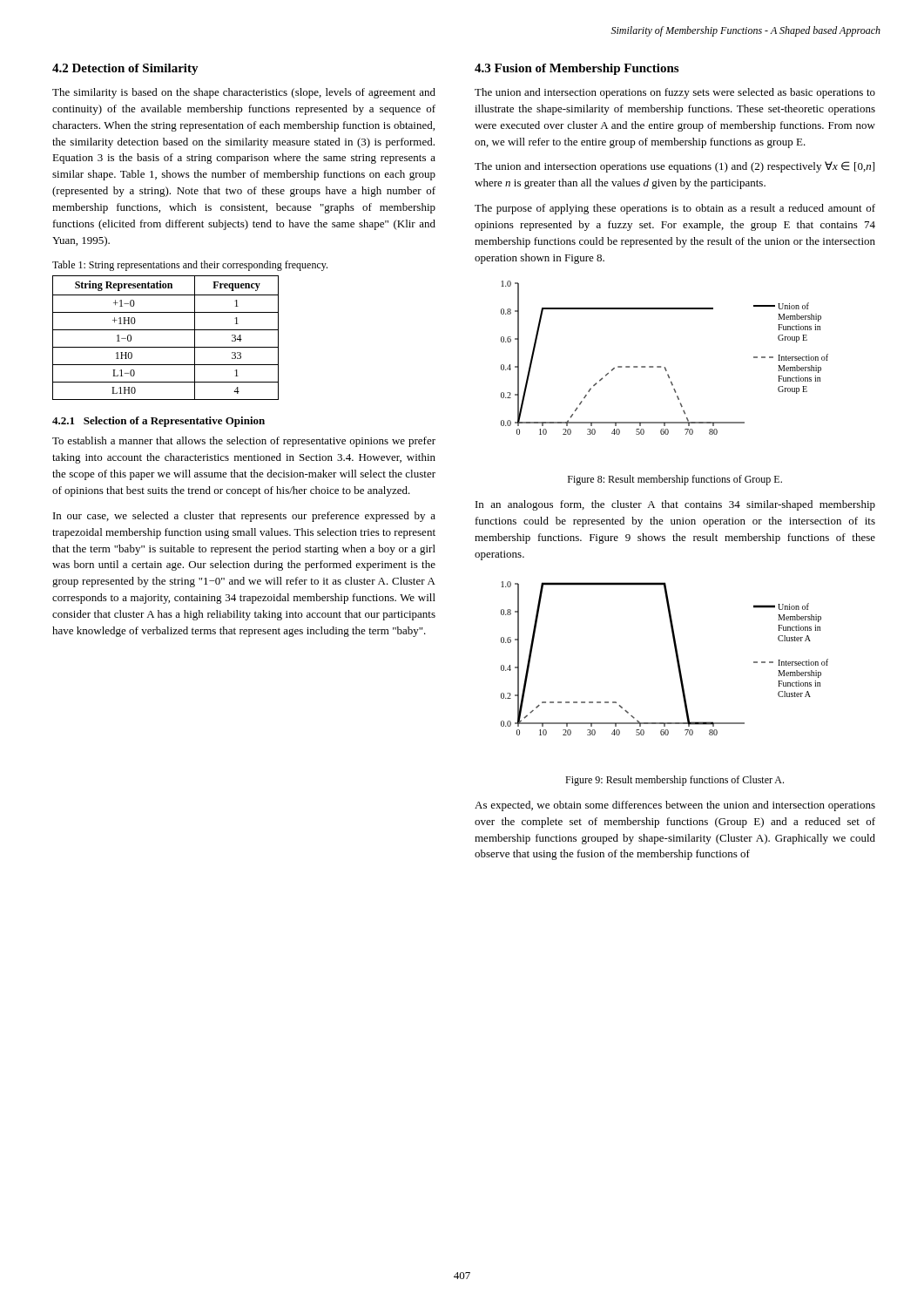
Task: Locate the text block that reads "In an analogous"
Action: (675, 529)
